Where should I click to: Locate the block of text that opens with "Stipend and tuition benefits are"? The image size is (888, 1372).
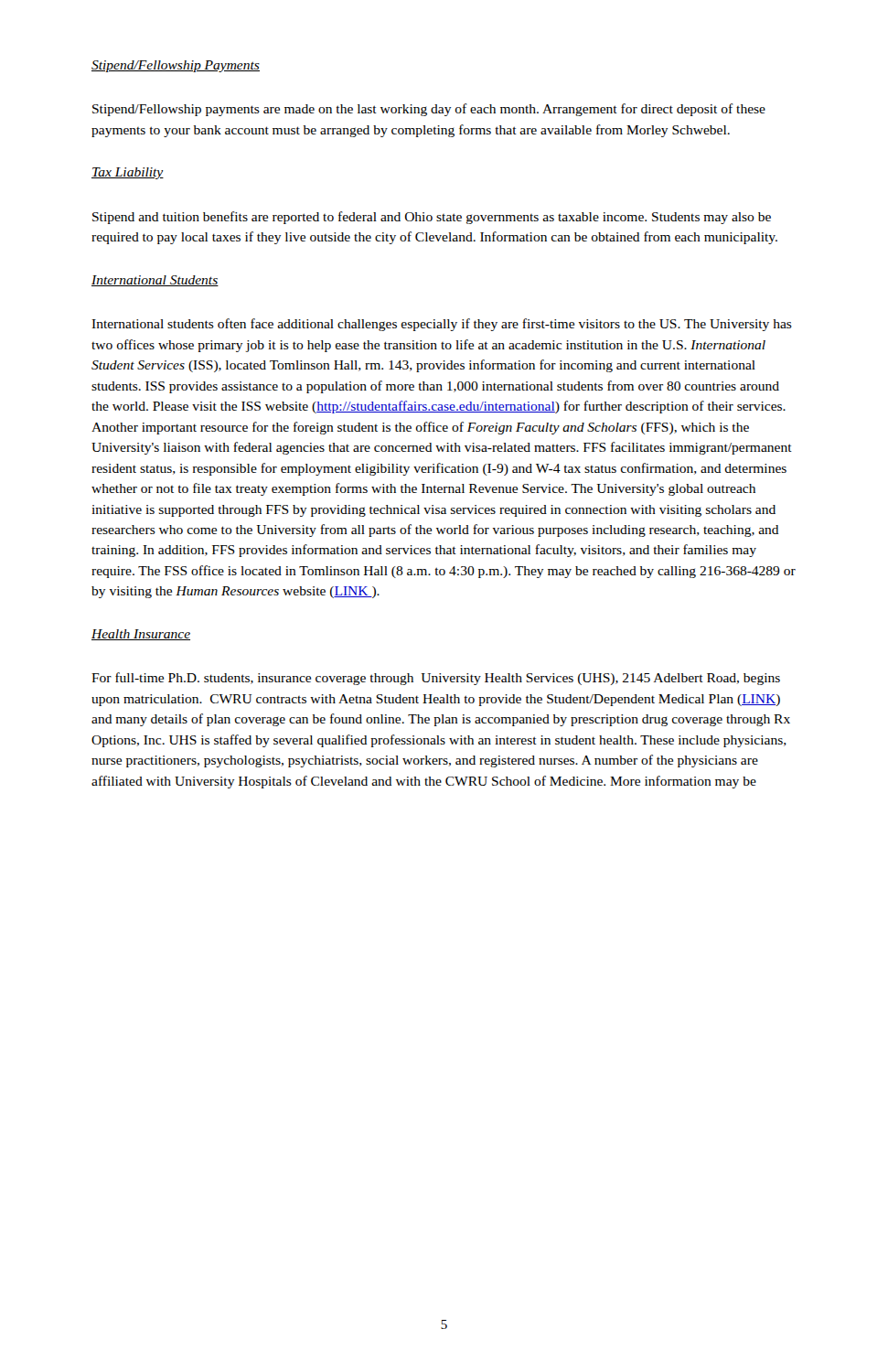pyautogui.click(x=444, y=227)
